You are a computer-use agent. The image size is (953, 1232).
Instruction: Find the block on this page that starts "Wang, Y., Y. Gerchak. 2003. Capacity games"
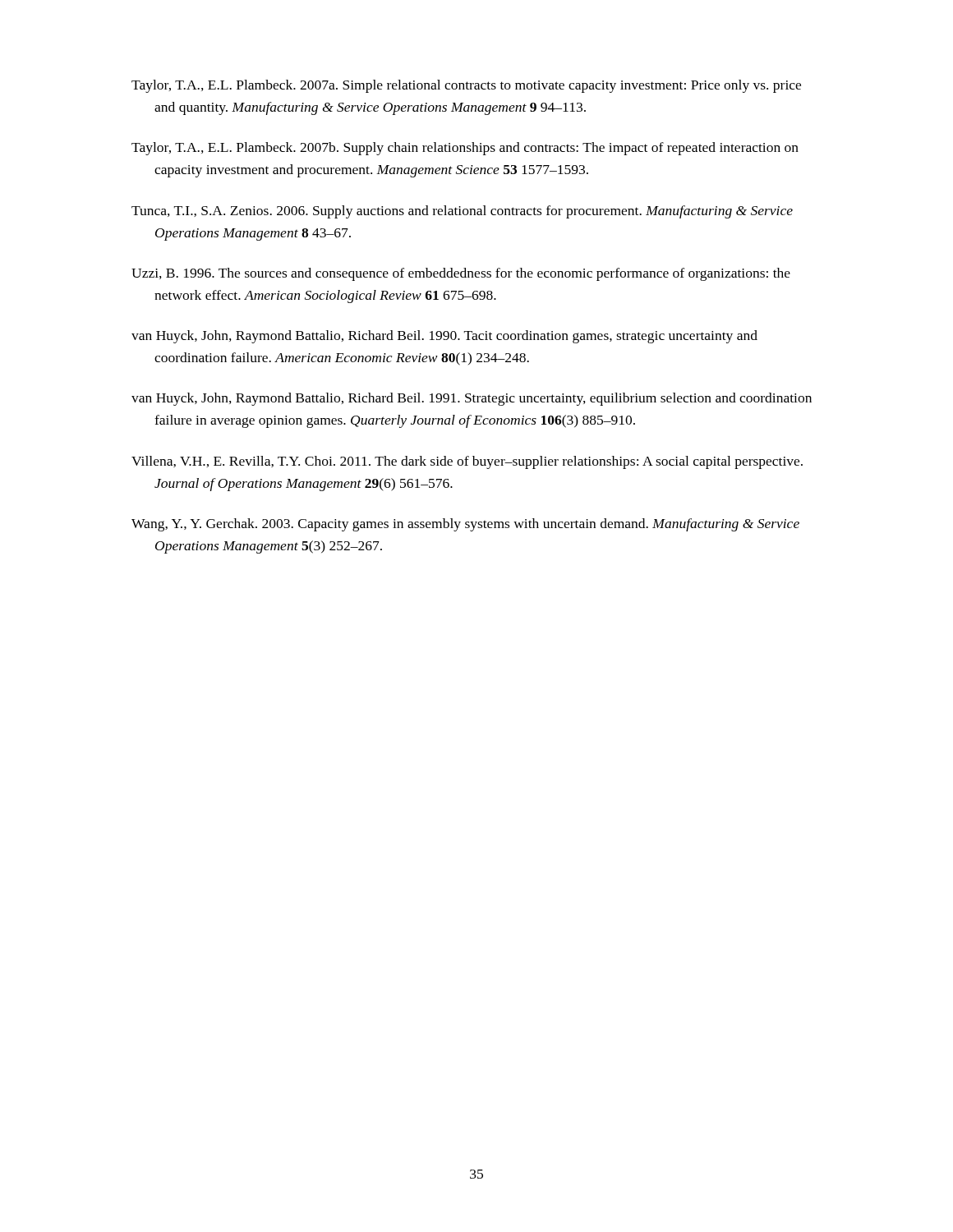pos(476,535)
